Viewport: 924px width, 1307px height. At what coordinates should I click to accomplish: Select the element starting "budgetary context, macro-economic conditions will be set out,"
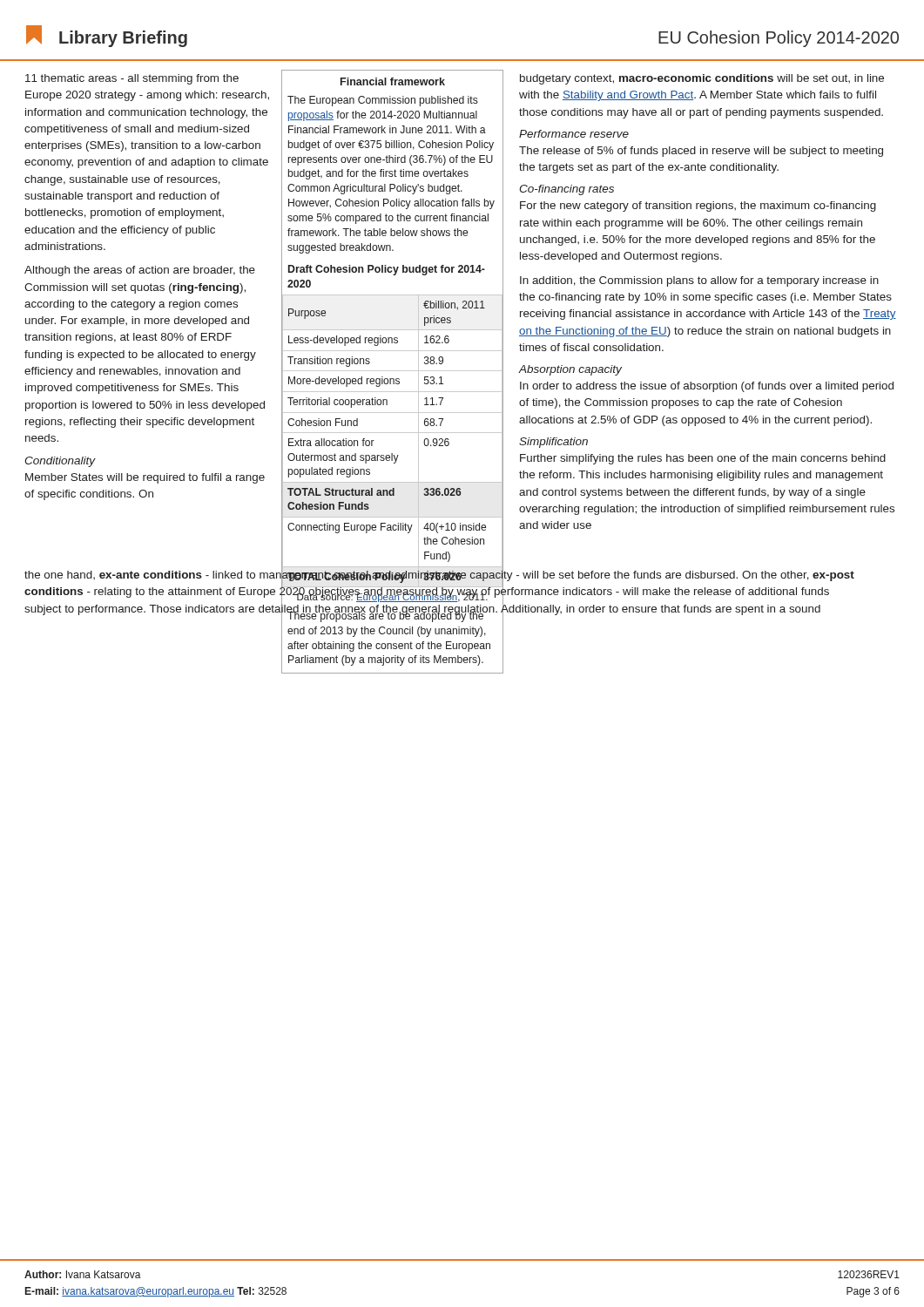coord(702,95)
